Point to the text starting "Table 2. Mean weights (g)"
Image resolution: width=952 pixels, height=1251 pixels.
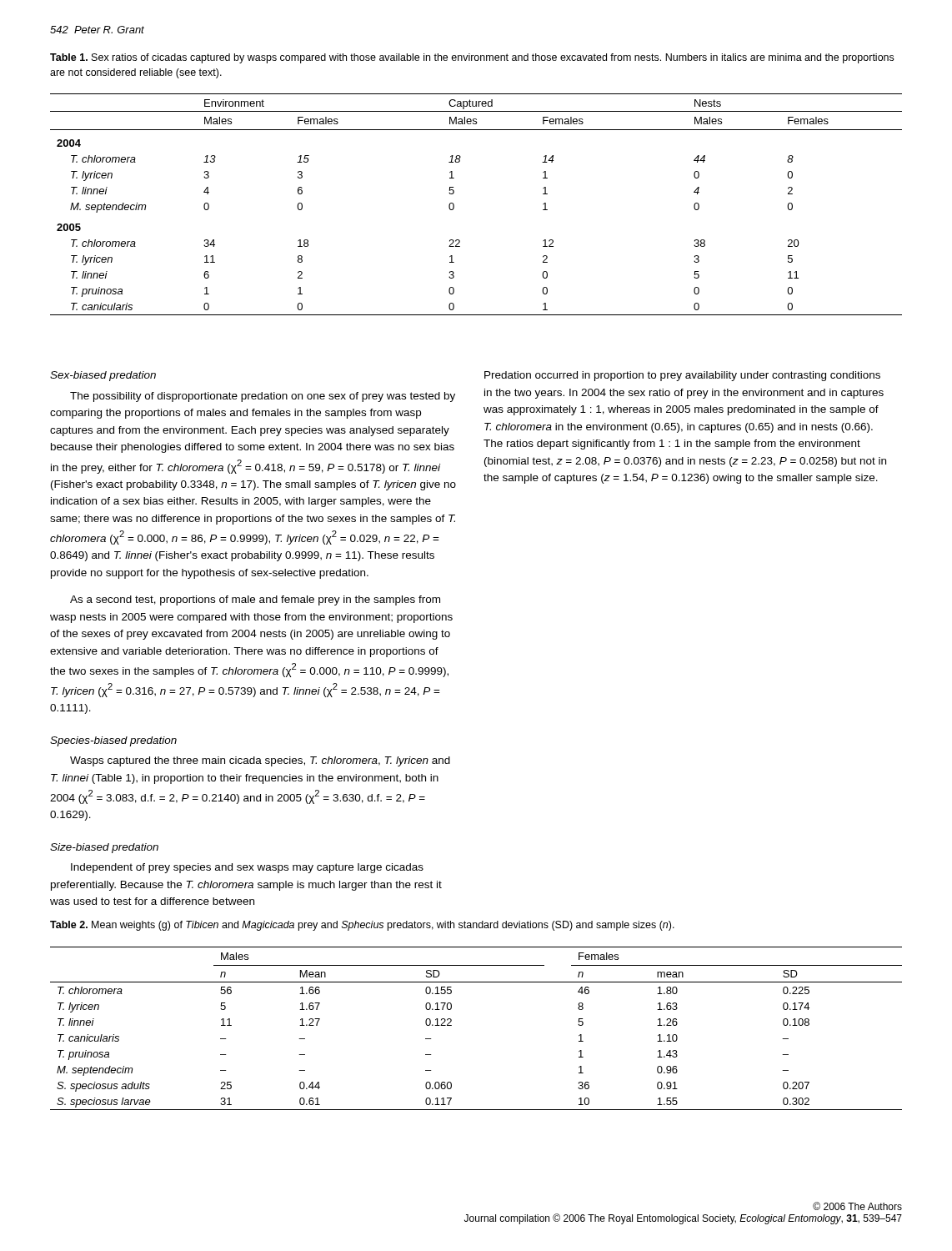(362, 925)
